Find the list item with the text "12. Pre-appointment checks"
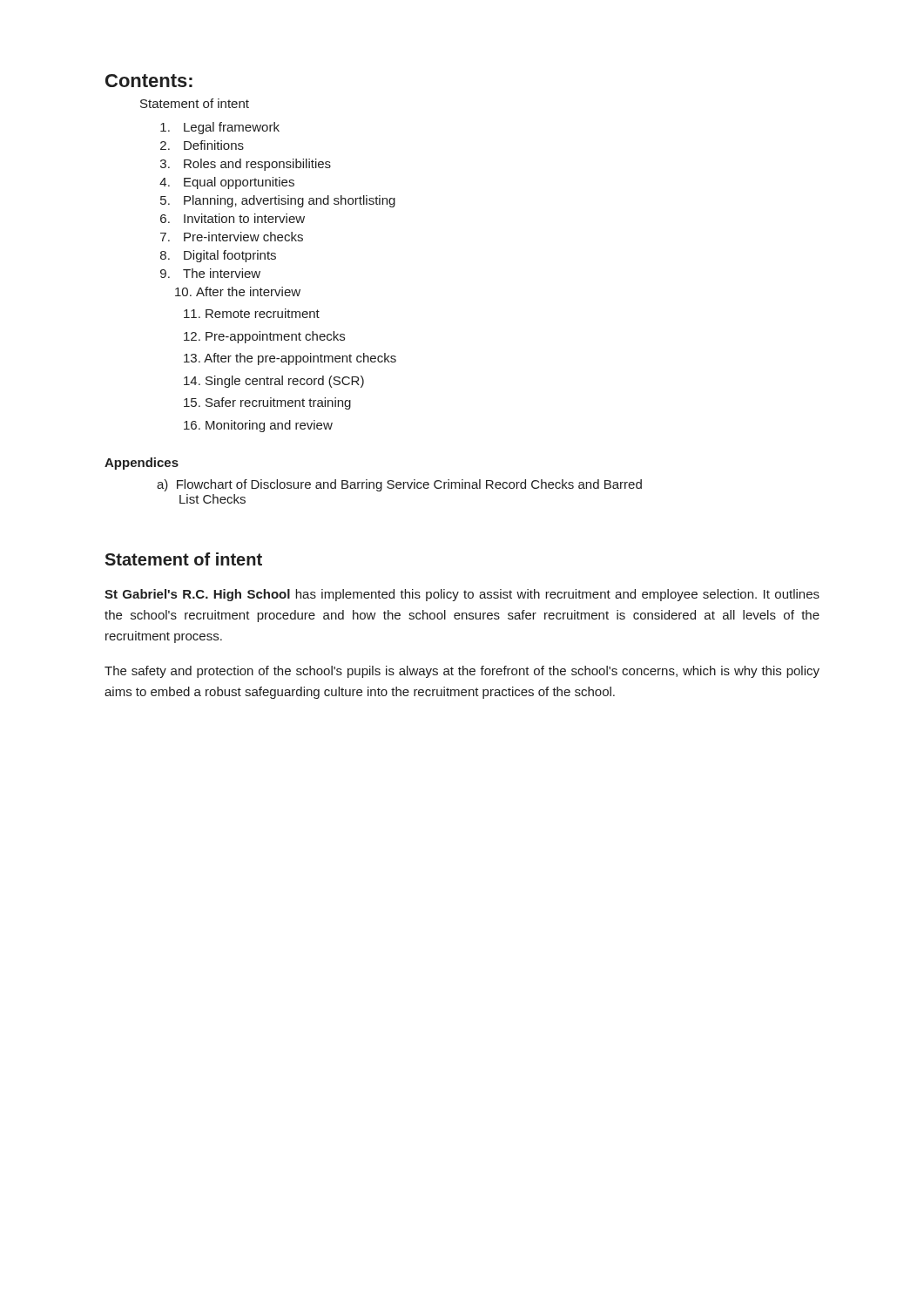 coord(264,335)
